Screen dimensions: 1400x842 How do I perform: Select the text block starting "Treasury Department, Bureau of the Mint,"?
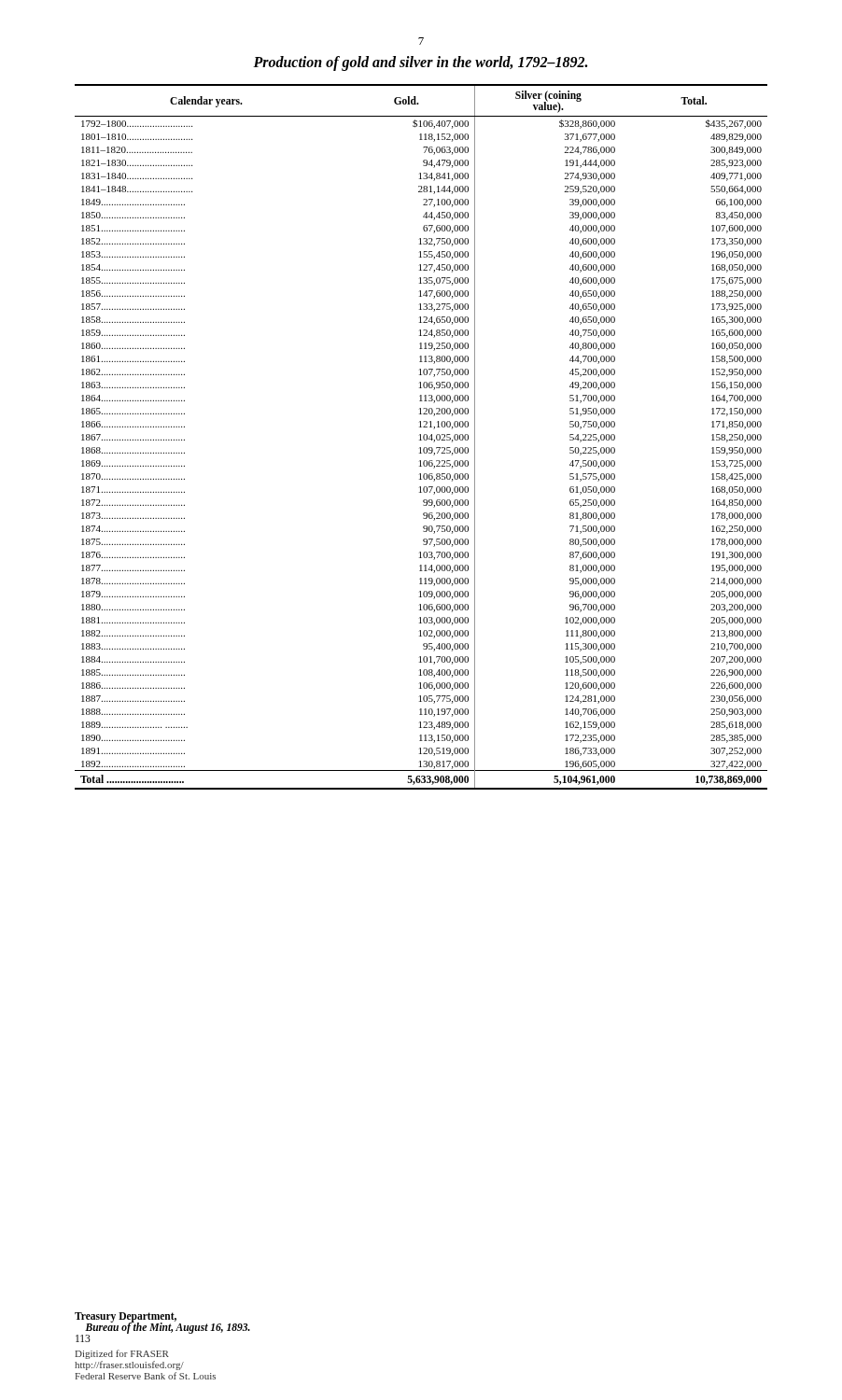(163, 1327)
